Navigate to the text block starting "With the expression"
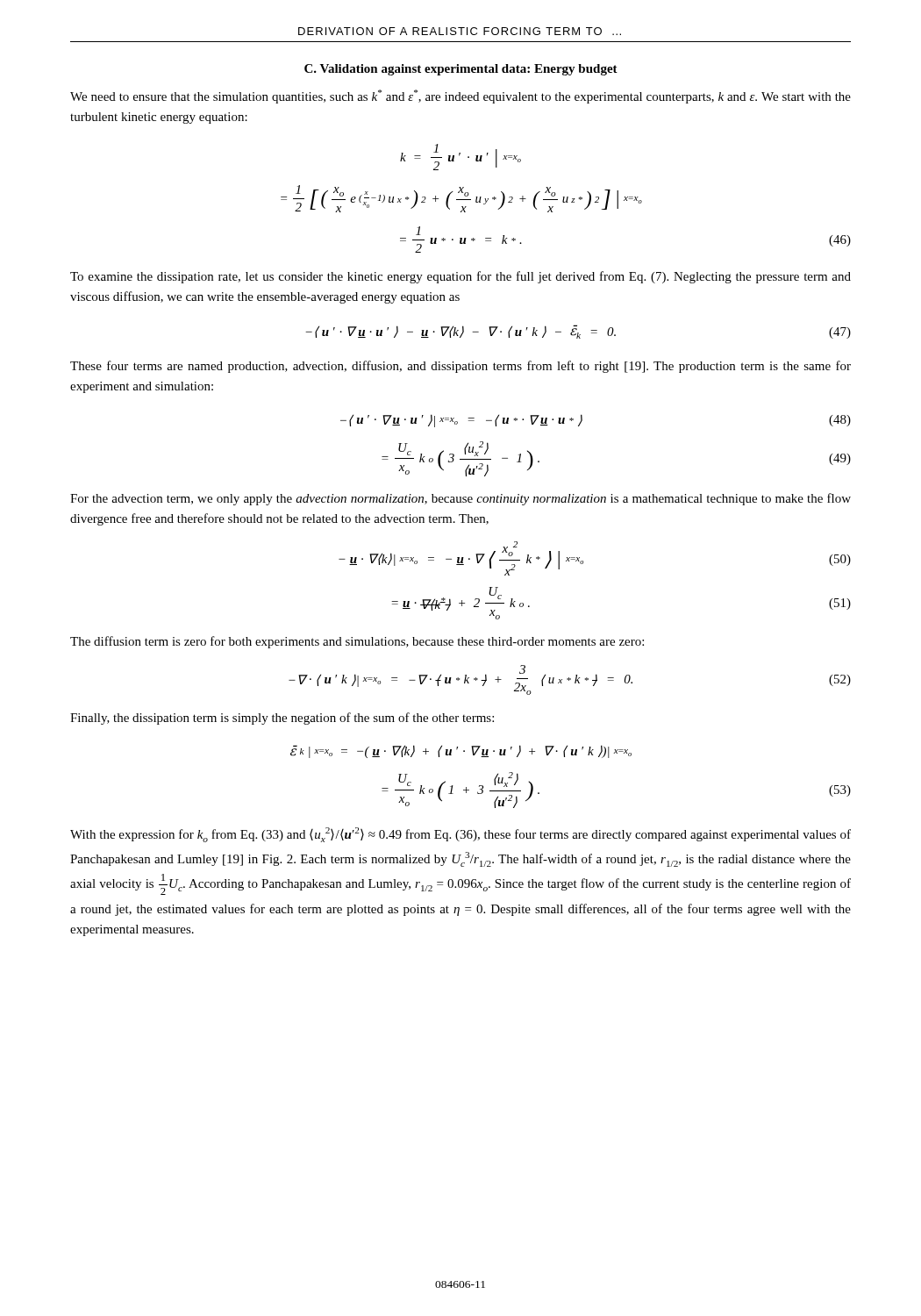Screen dimensions: 1316x921 pyautogui.click(x=460, y=880)
